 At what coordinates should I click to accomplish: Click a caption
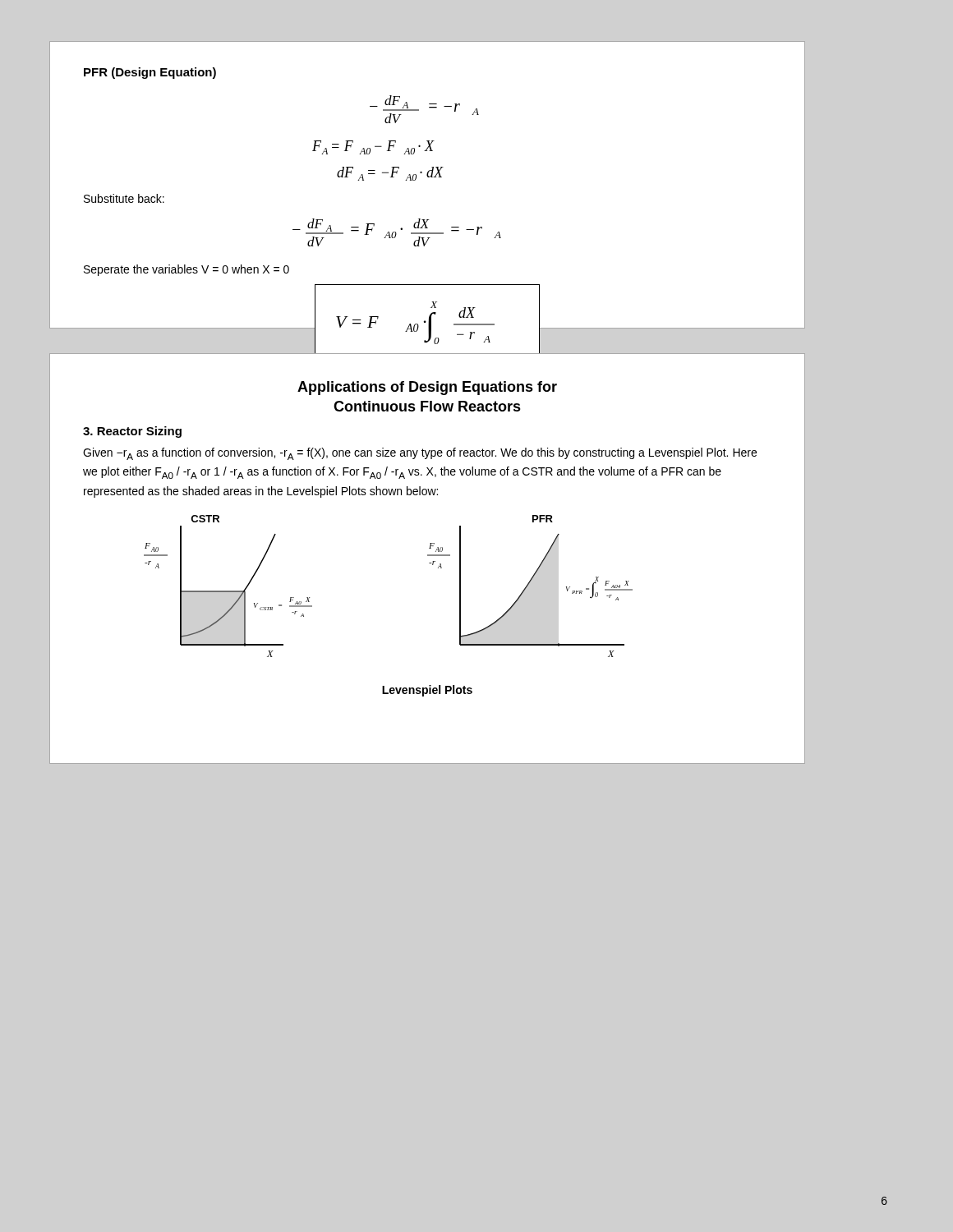[x=427, y=690]
